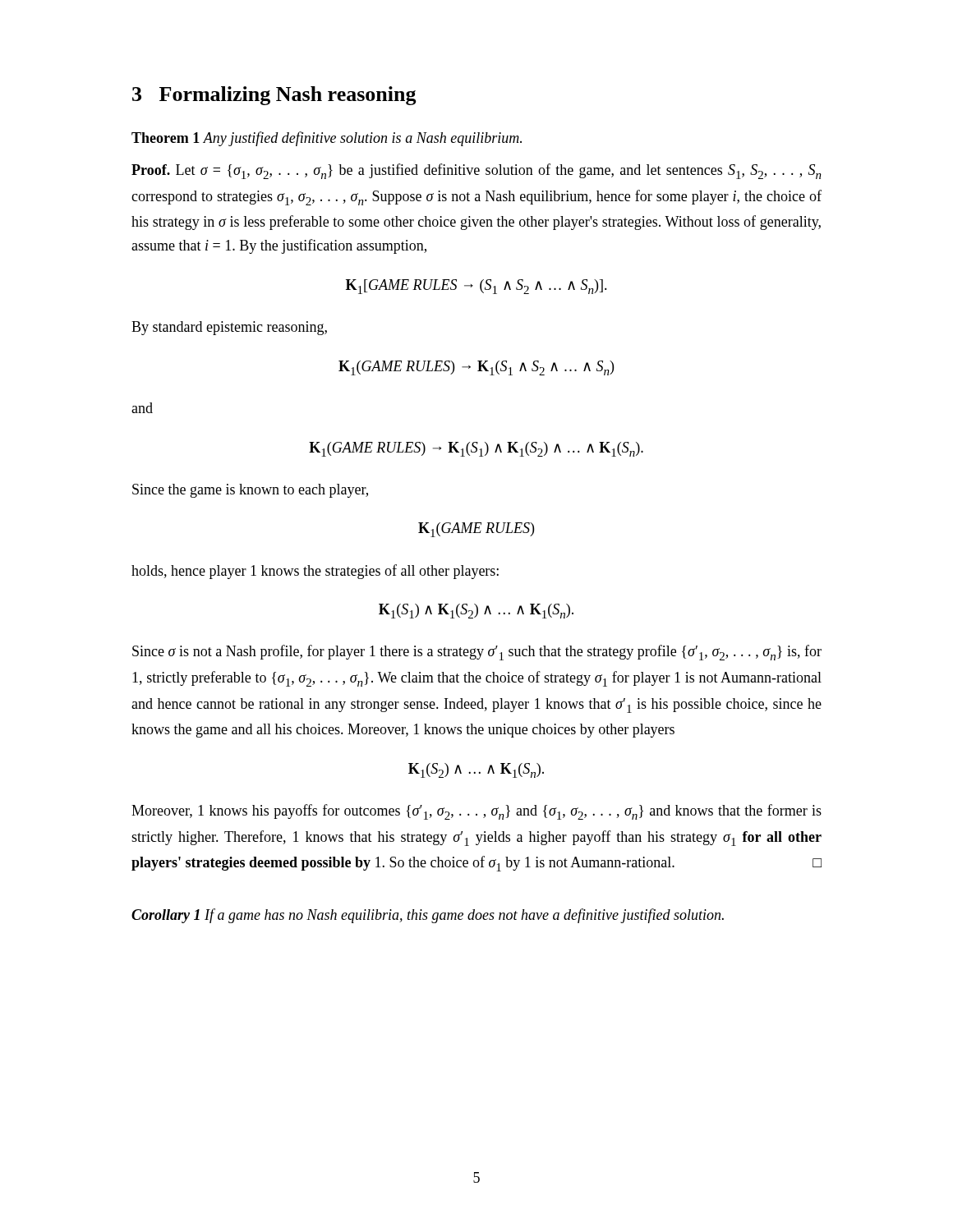Screen dimensions: 1232x953
Task: Click on the text block starting "Since the game"
Action: pos(250,489)
